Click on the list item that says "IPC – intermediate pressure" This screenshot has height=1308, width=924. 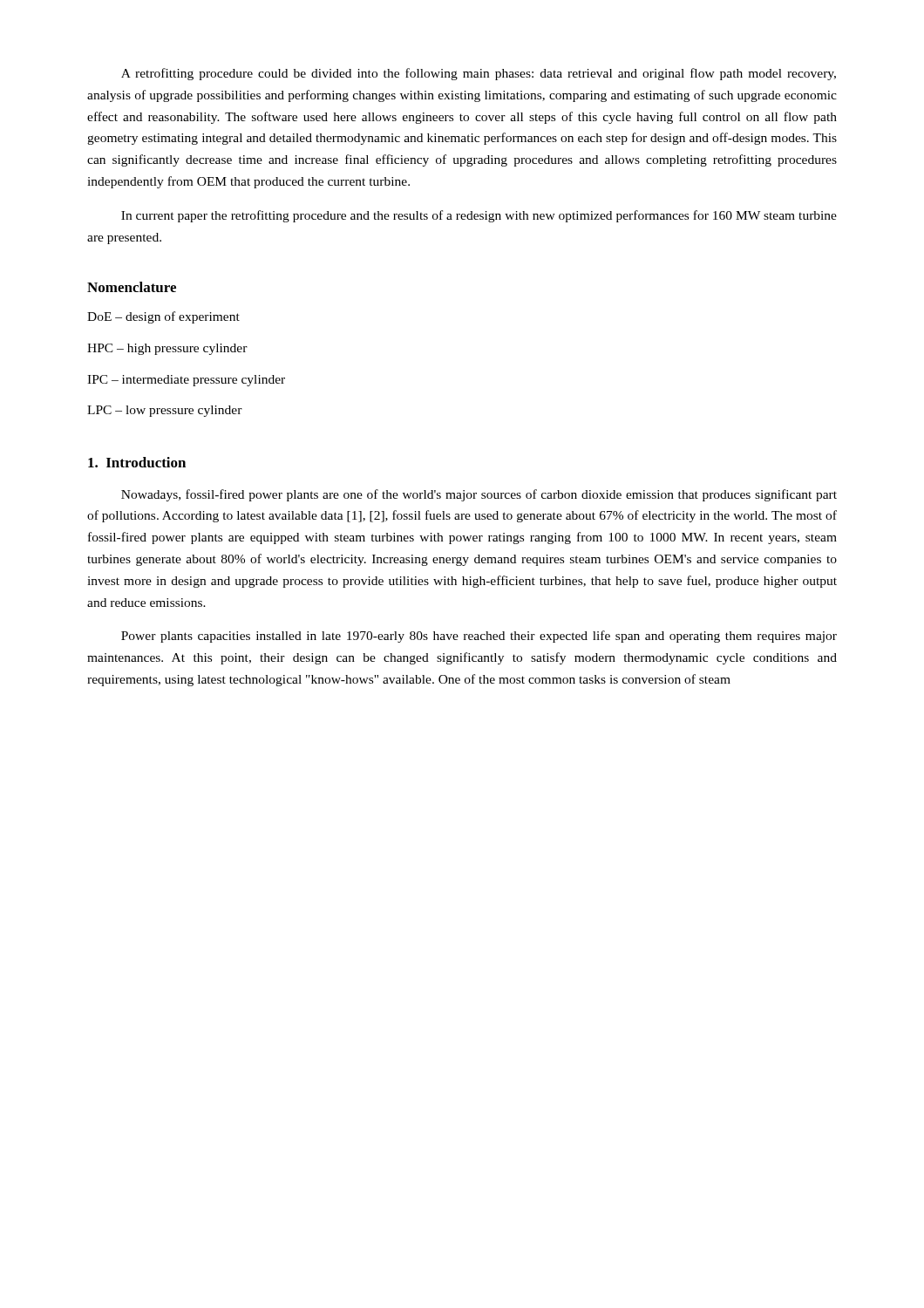(x=186, y=378)
